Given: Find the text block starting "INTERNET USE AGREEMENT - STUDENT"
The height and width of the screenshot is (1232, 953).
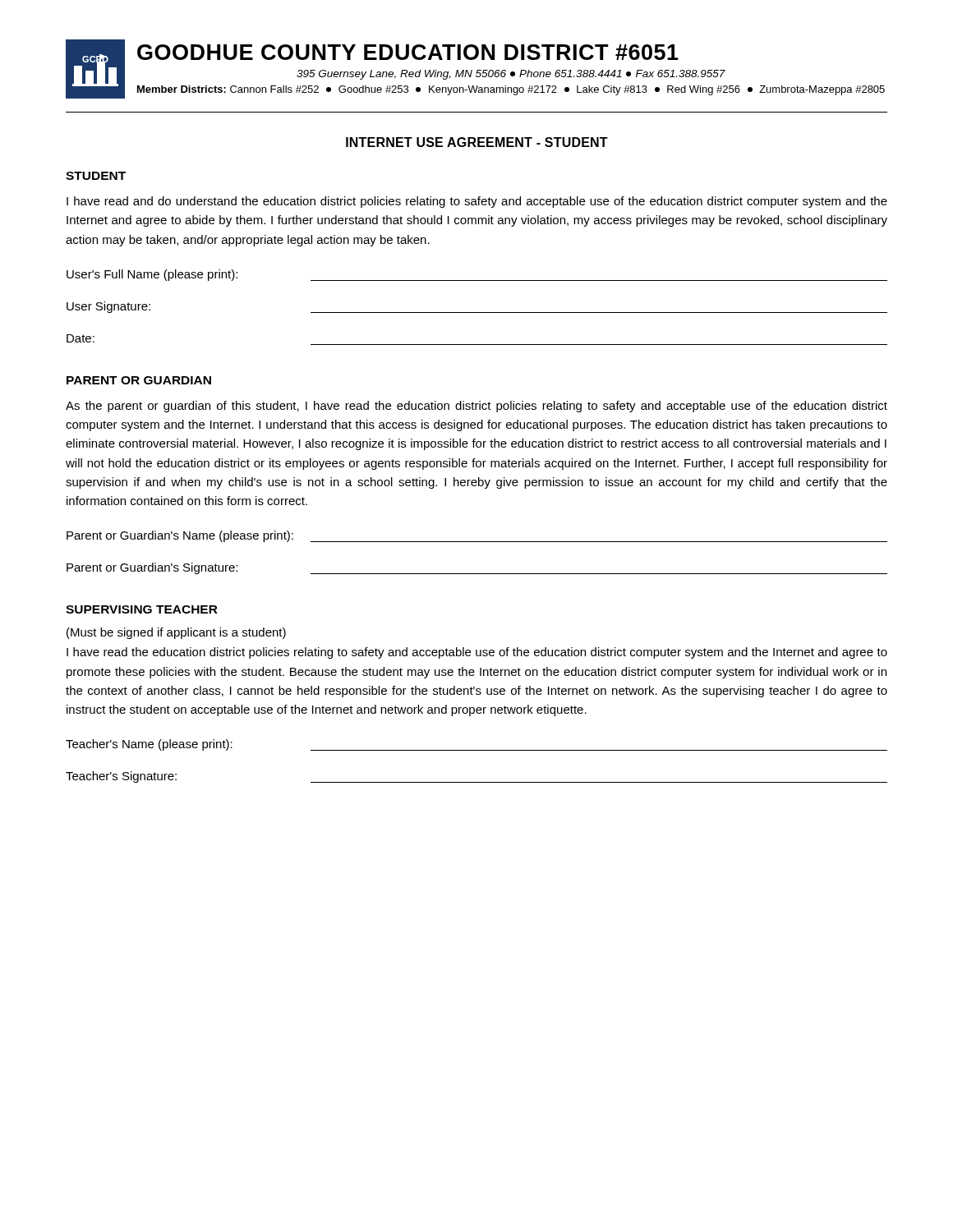Looking at the screenshot, I should (476, 142).
